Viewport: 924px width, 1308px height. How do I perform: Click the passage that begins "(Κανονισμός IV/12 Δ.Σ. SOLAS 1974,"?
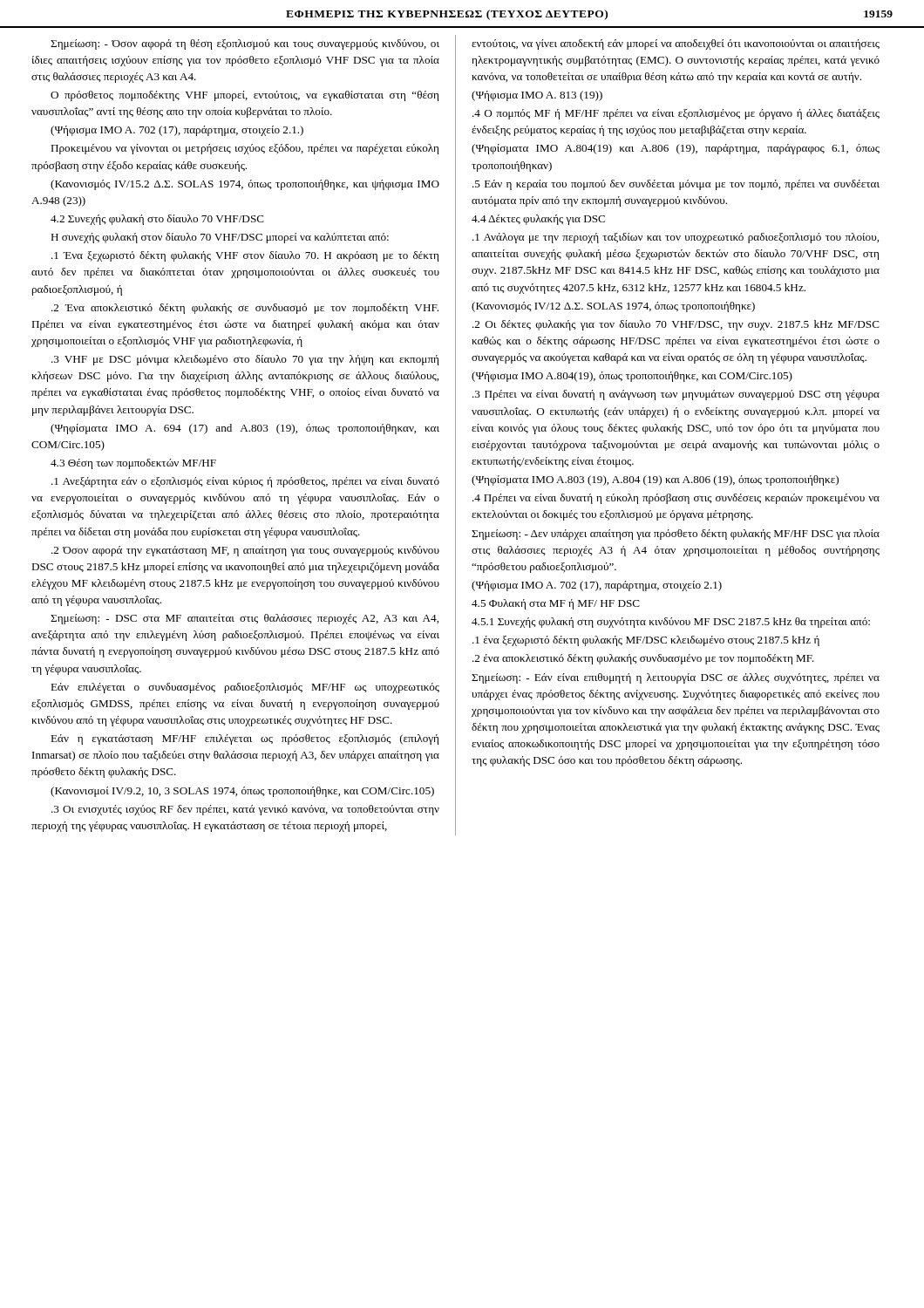point(676,305)
